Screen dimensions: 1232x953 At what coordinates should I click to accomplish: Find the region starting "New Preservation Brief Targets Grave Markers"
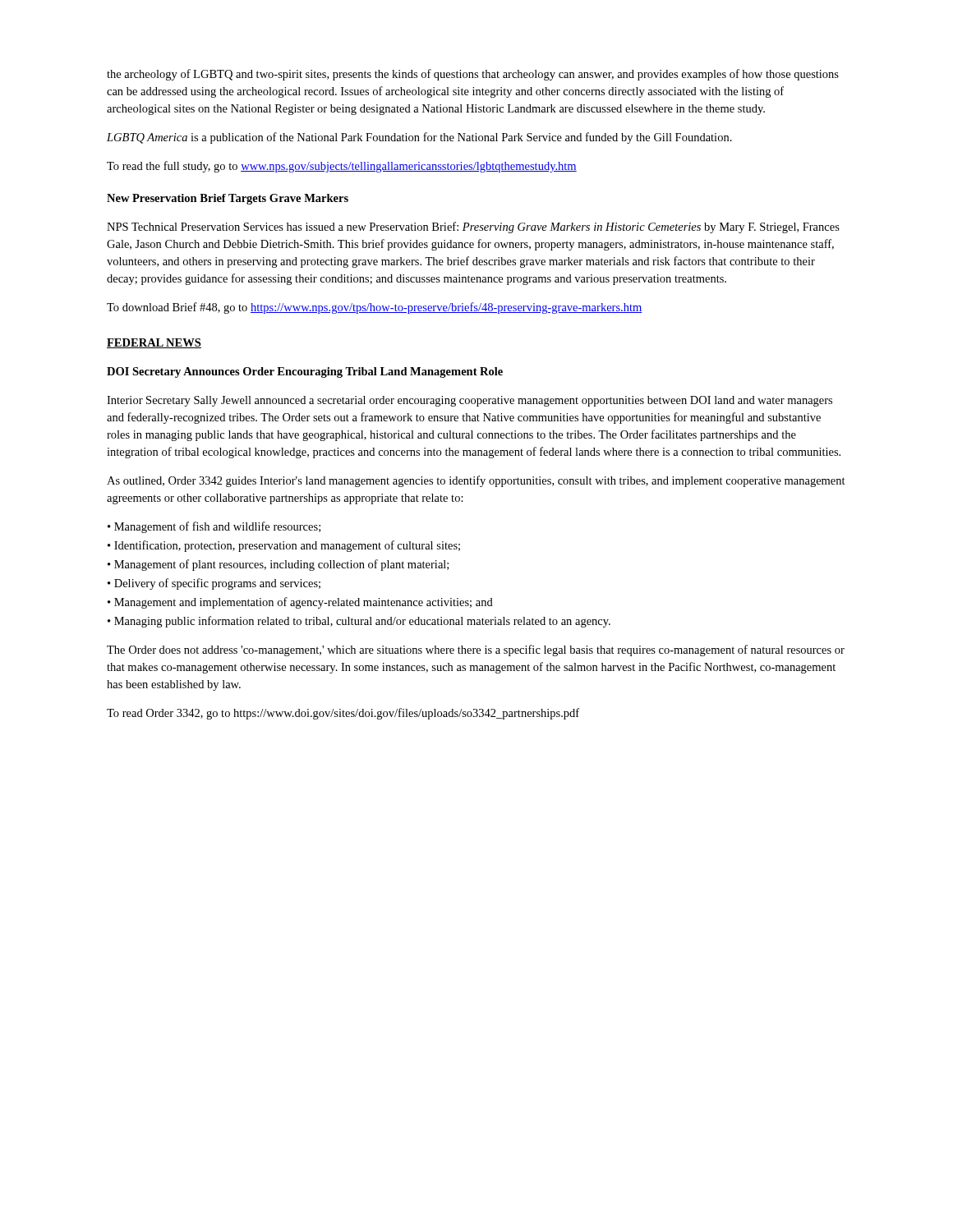pos(228,198)
